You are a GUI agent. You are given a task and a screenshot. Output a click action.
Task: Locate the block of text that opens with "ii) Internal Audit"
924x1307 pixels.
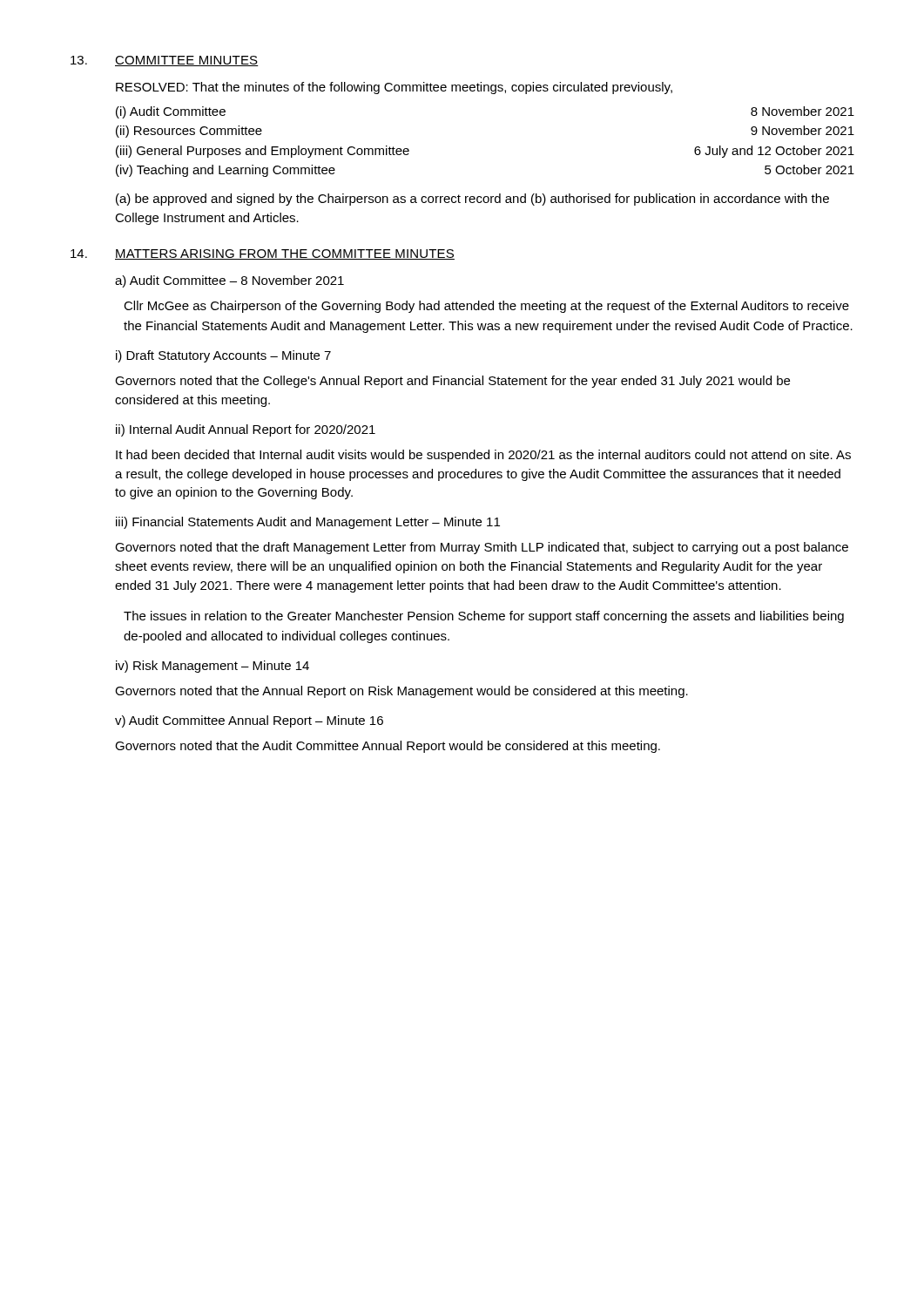(x=245, y=429)
